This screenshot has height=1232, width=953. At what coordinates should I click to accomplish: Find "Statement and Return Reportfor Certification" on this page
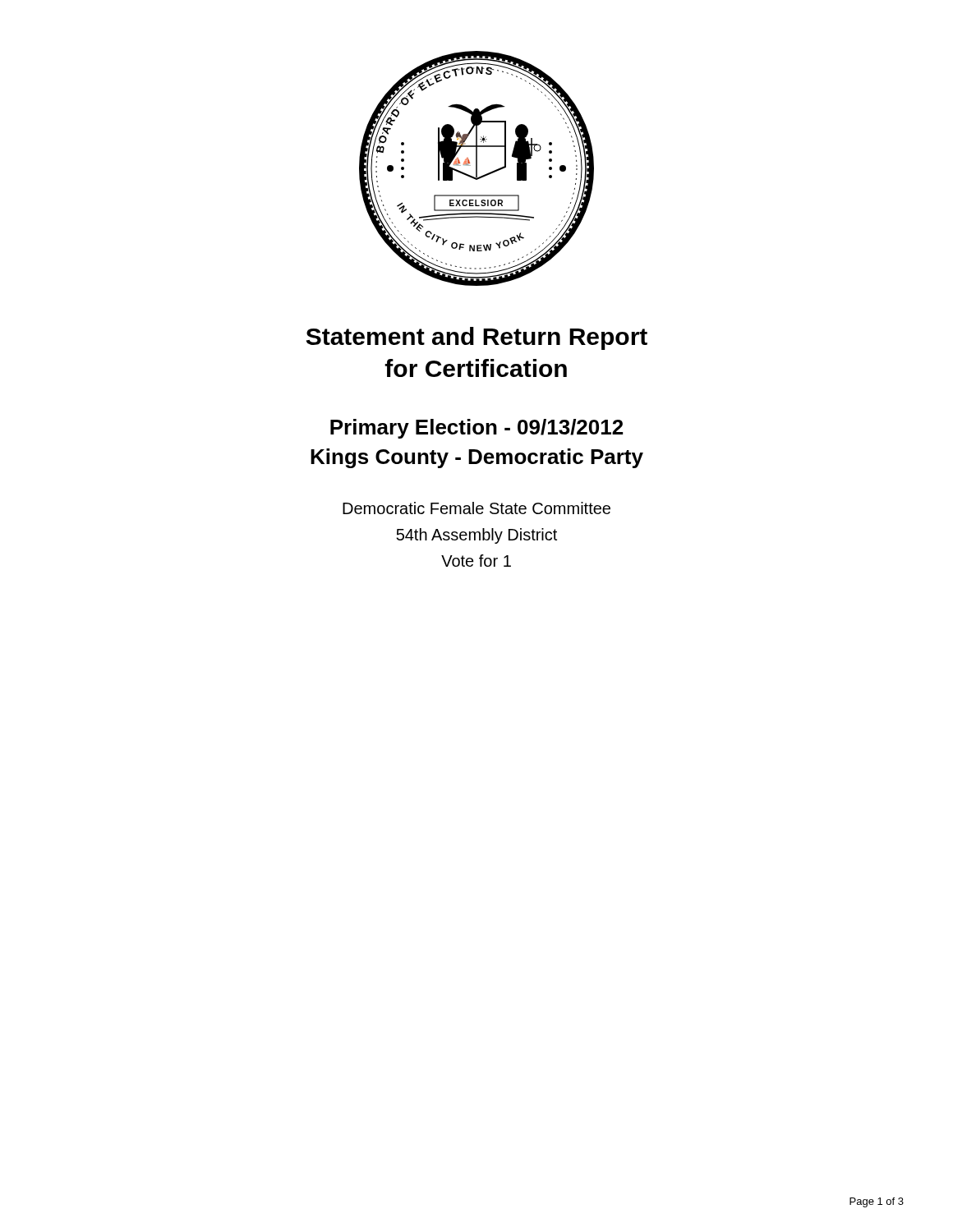point(476,352)
